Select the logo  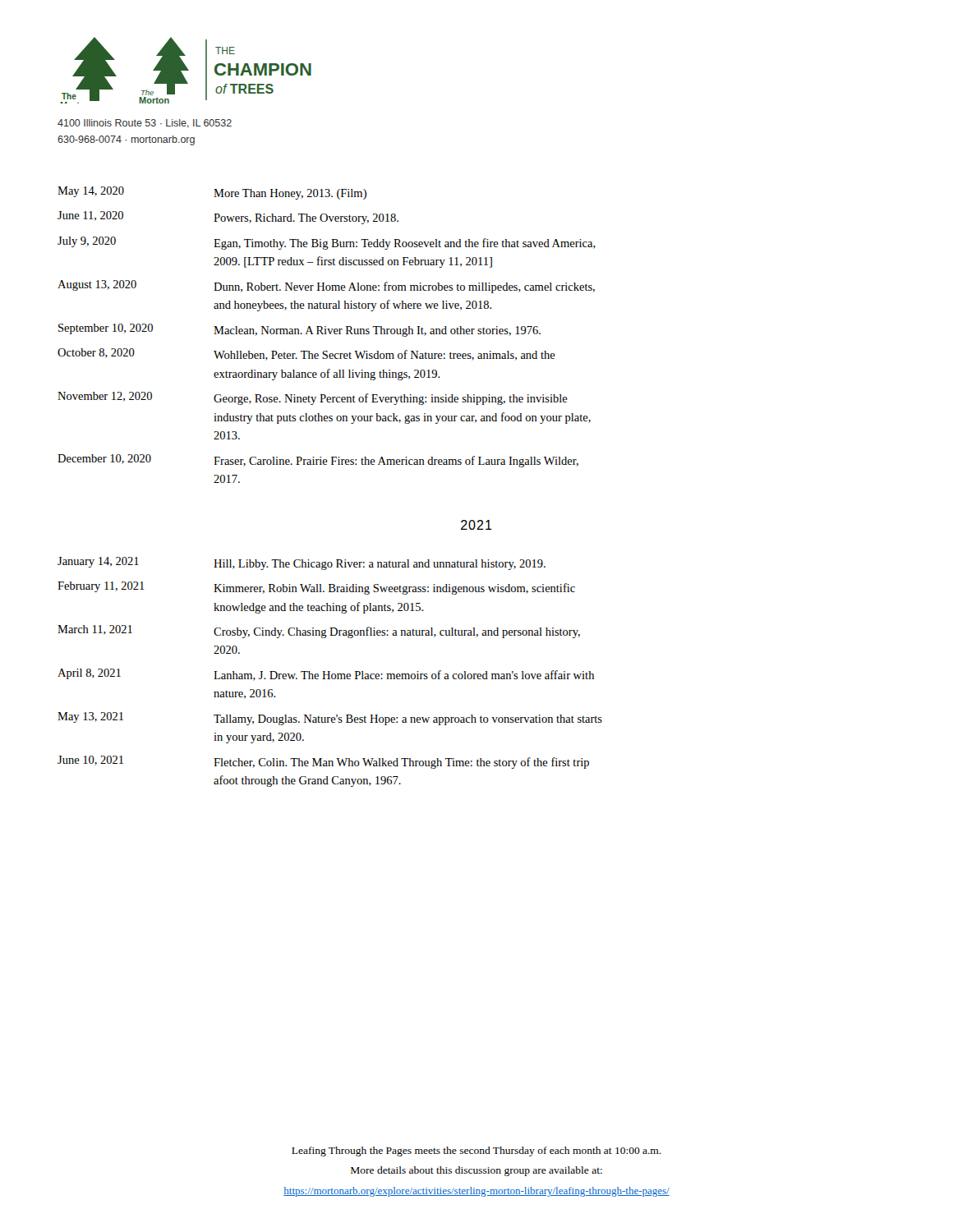196,70
